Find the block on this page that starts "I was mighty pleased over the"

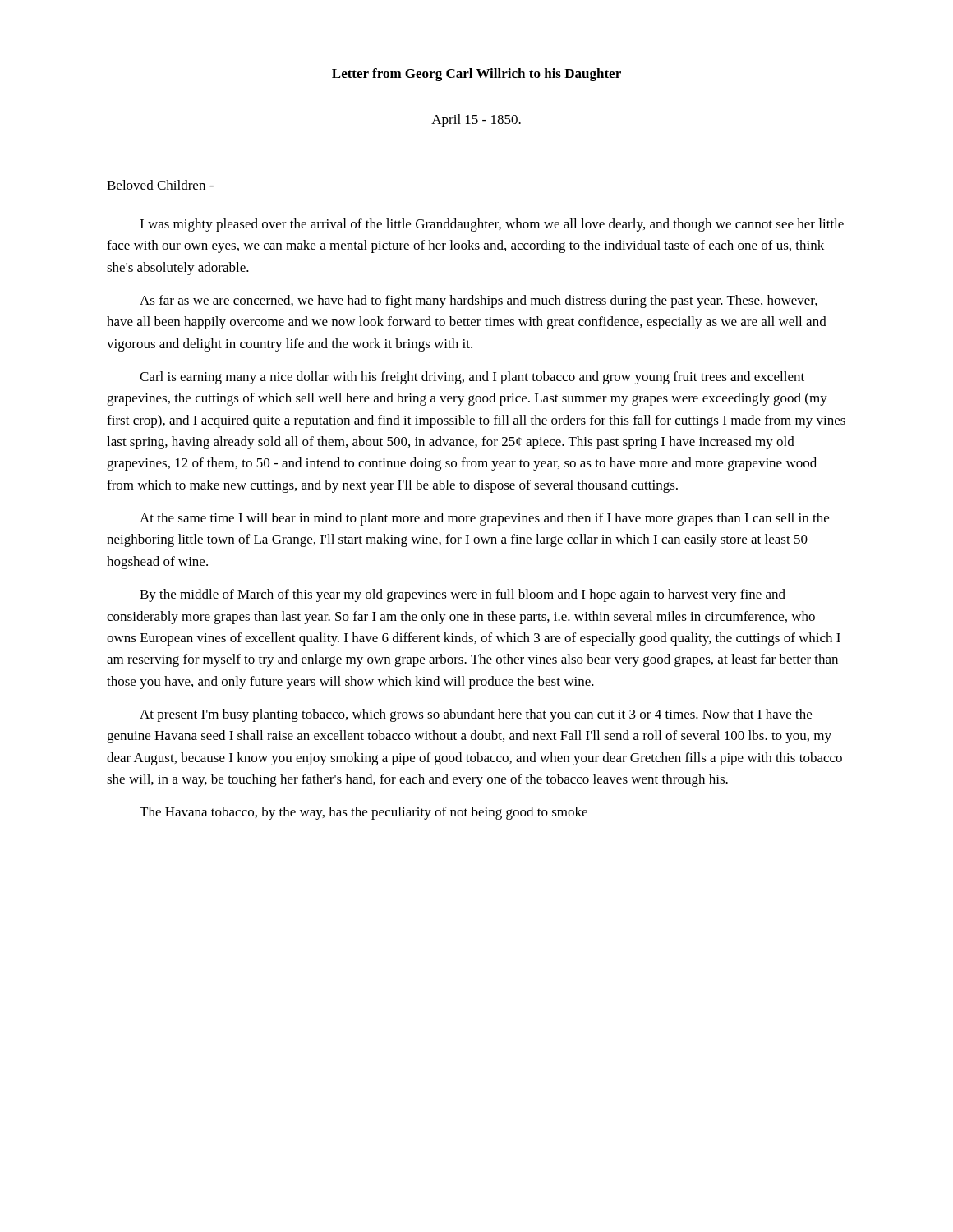(x=476, y=518)
